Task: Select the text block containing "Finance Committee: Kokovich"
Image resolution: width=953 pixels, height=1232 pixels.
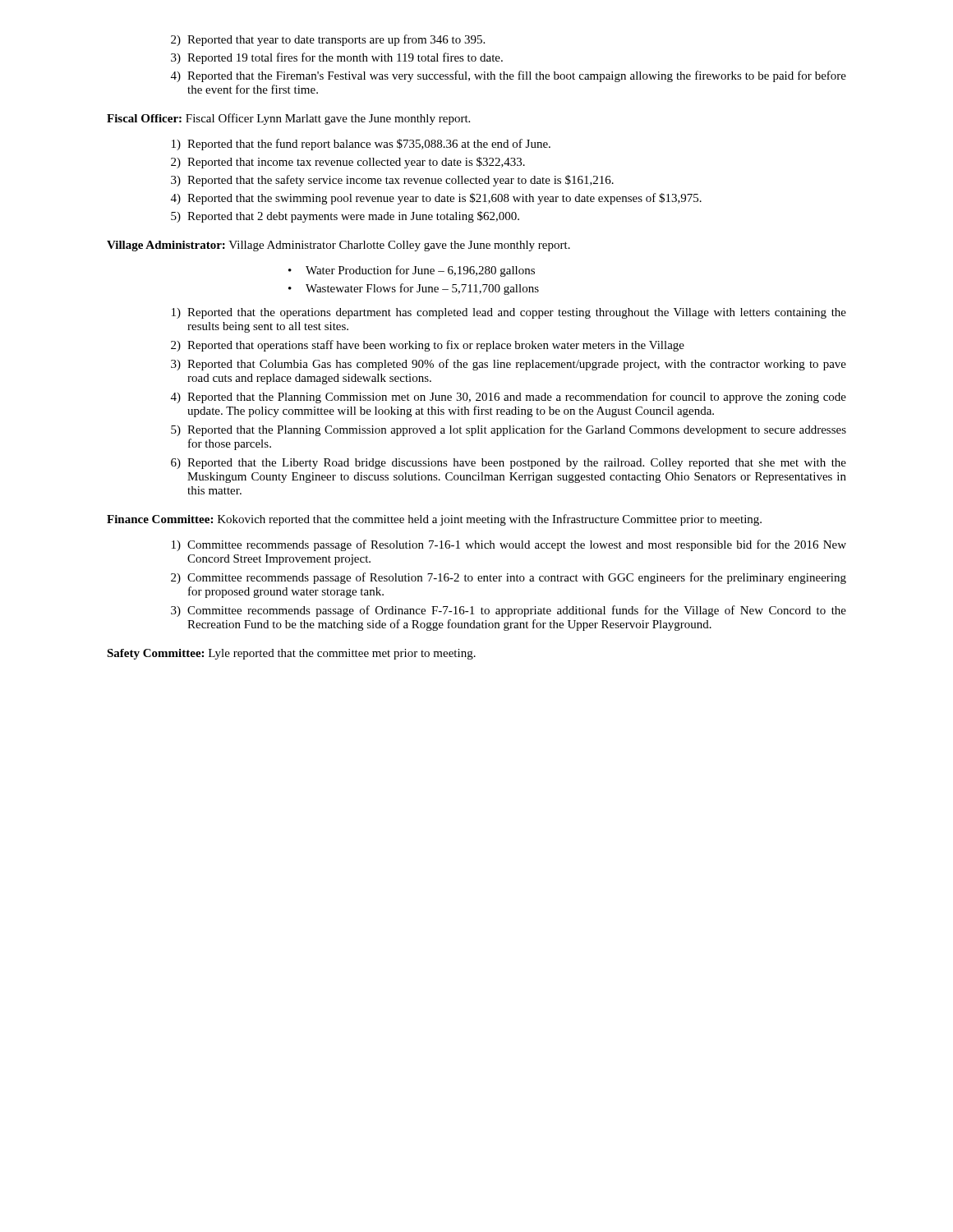Action: pyautogui.click(x=435, y=519)
